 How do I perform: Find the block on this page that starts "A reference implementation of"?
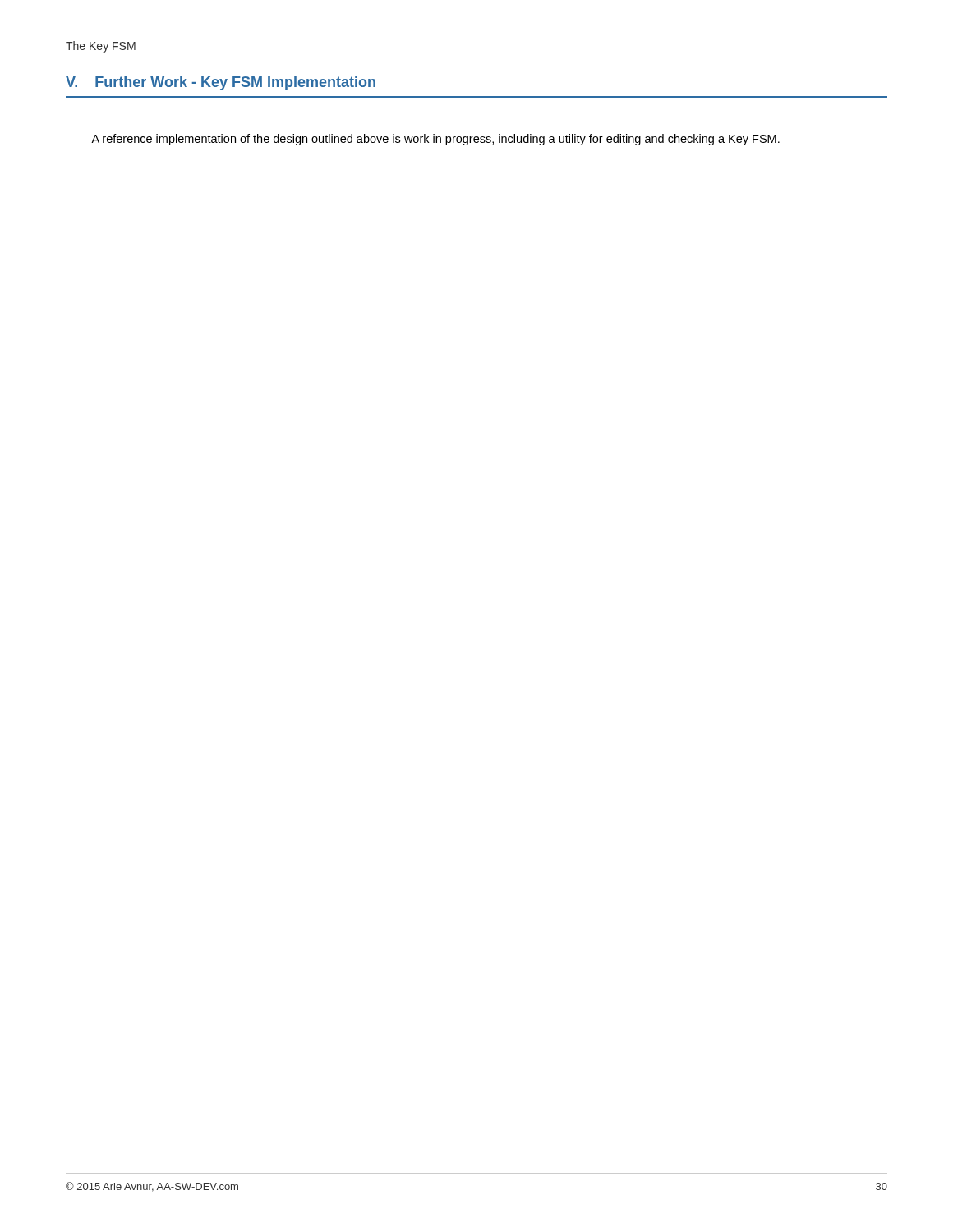[423, 139]
